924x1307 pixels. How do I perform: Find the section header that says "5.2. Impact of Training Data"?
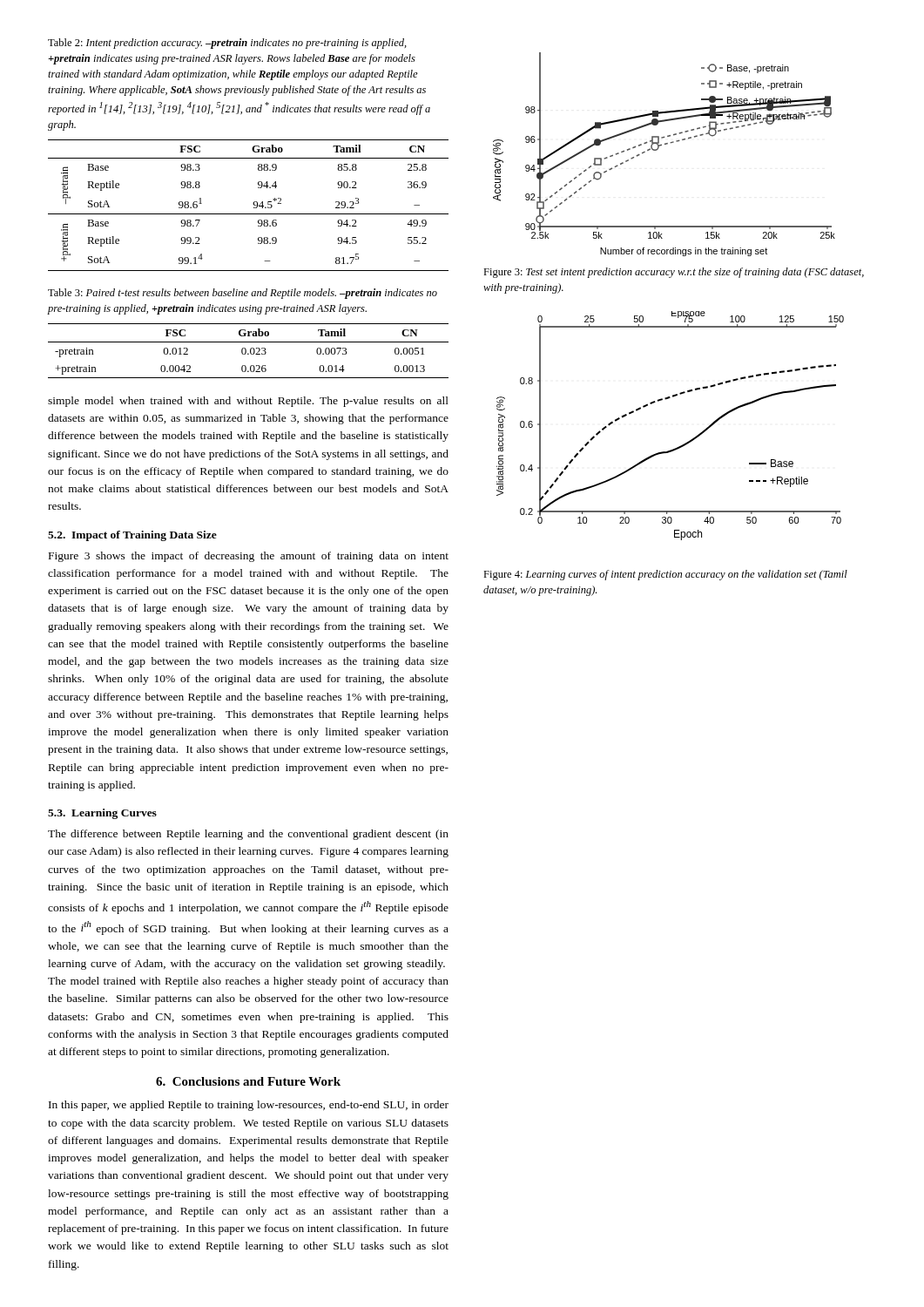[x=132, y=534]
